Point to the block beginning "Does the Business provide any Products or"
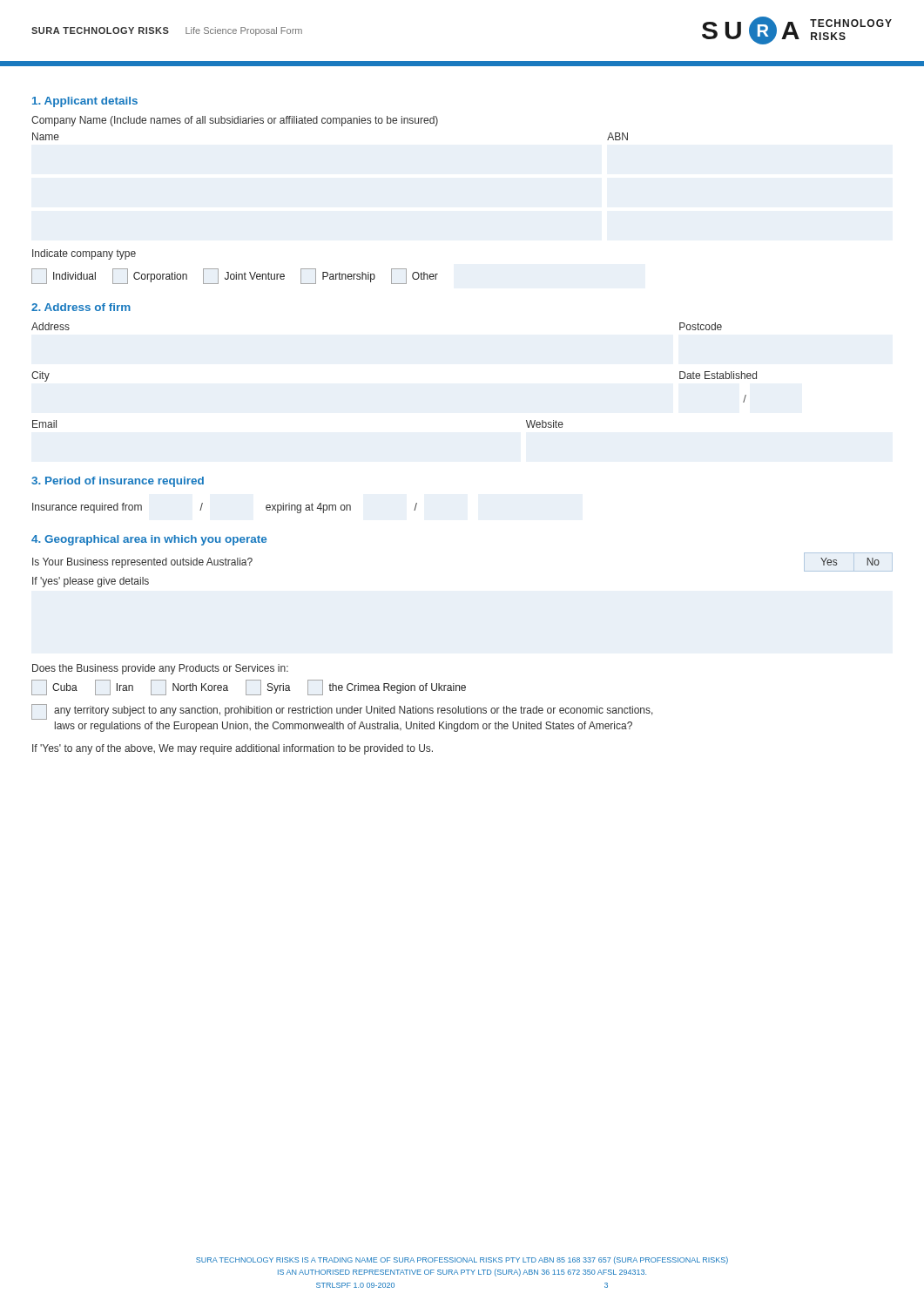This screenshot has height=1307, width=924. click(x=160, y=668)
